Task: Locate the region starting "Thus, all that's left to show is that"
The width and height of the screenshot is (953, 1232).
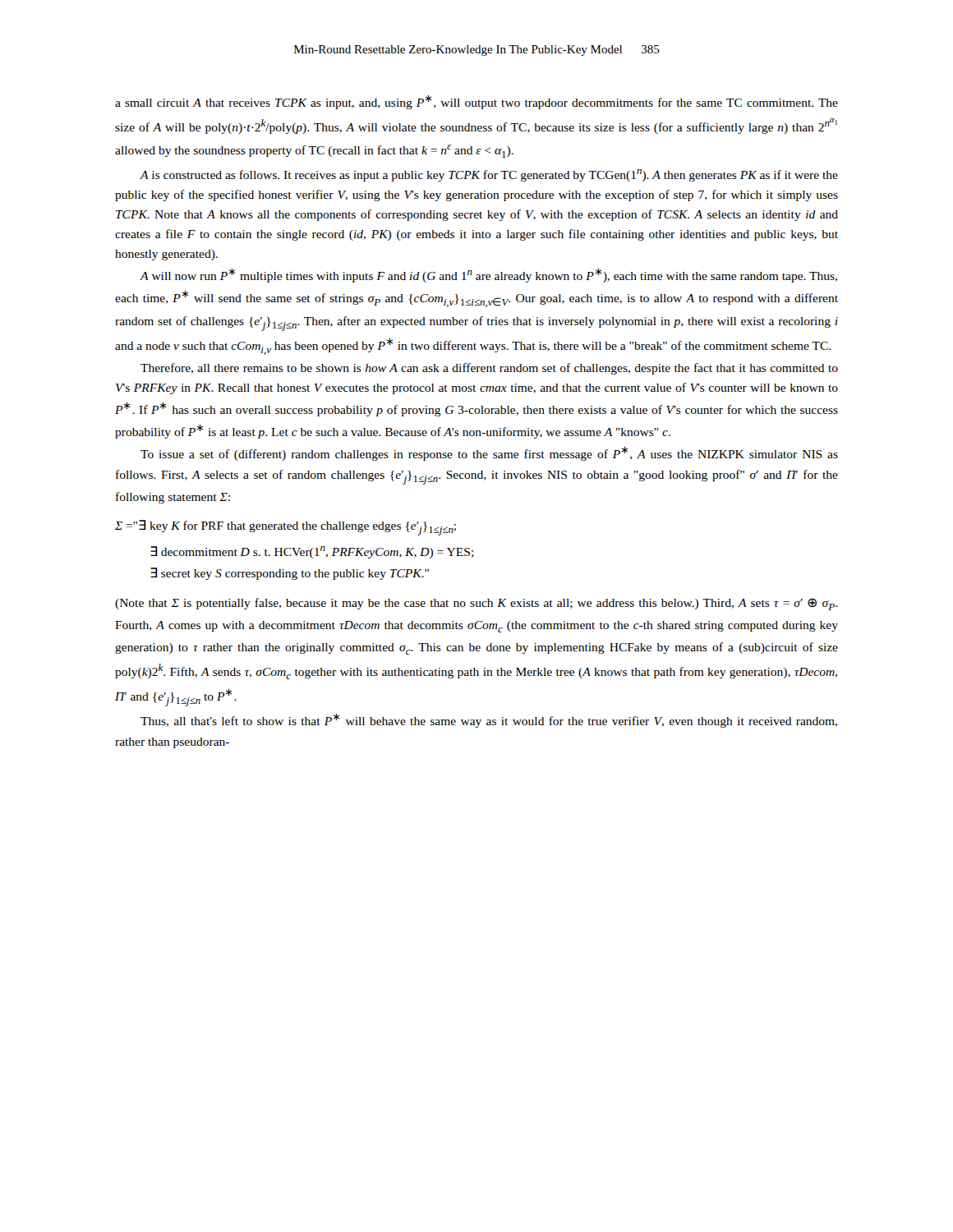Action: point(476,730)
